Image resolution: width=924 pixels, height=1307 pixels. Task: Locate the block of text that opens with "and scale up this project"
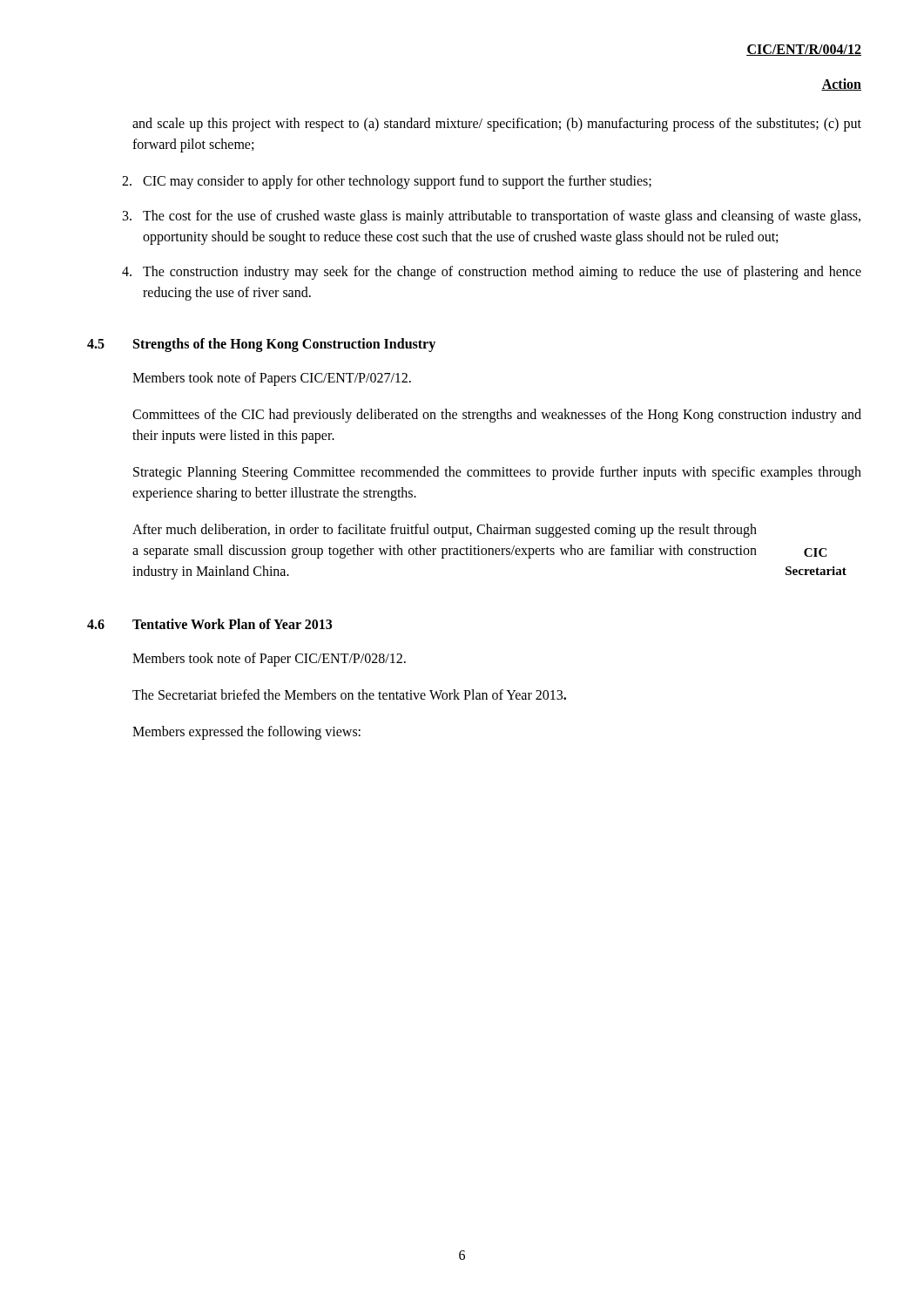coord(497,134)
